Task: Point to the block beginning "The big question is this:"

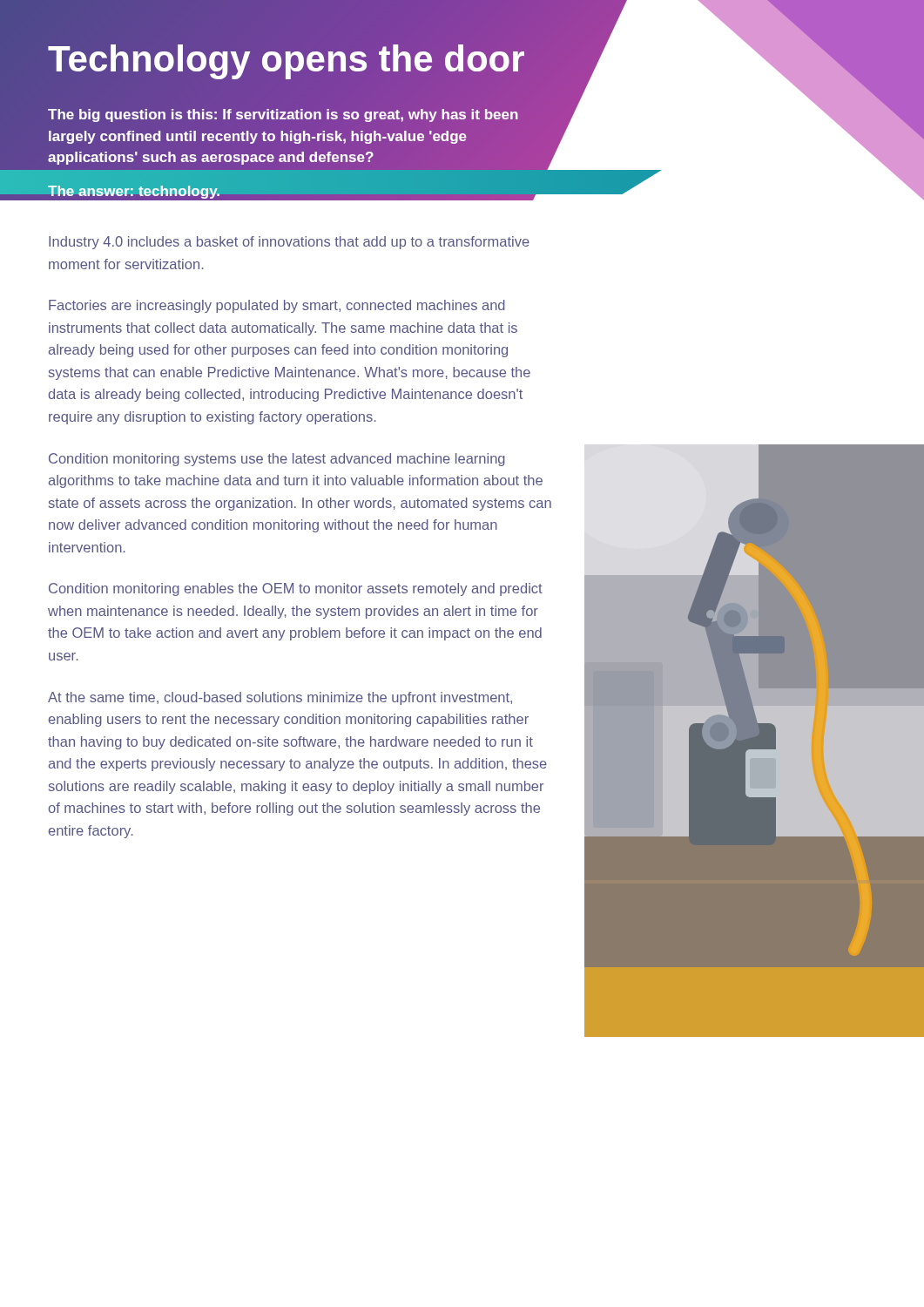Action: tap(300, 154)
